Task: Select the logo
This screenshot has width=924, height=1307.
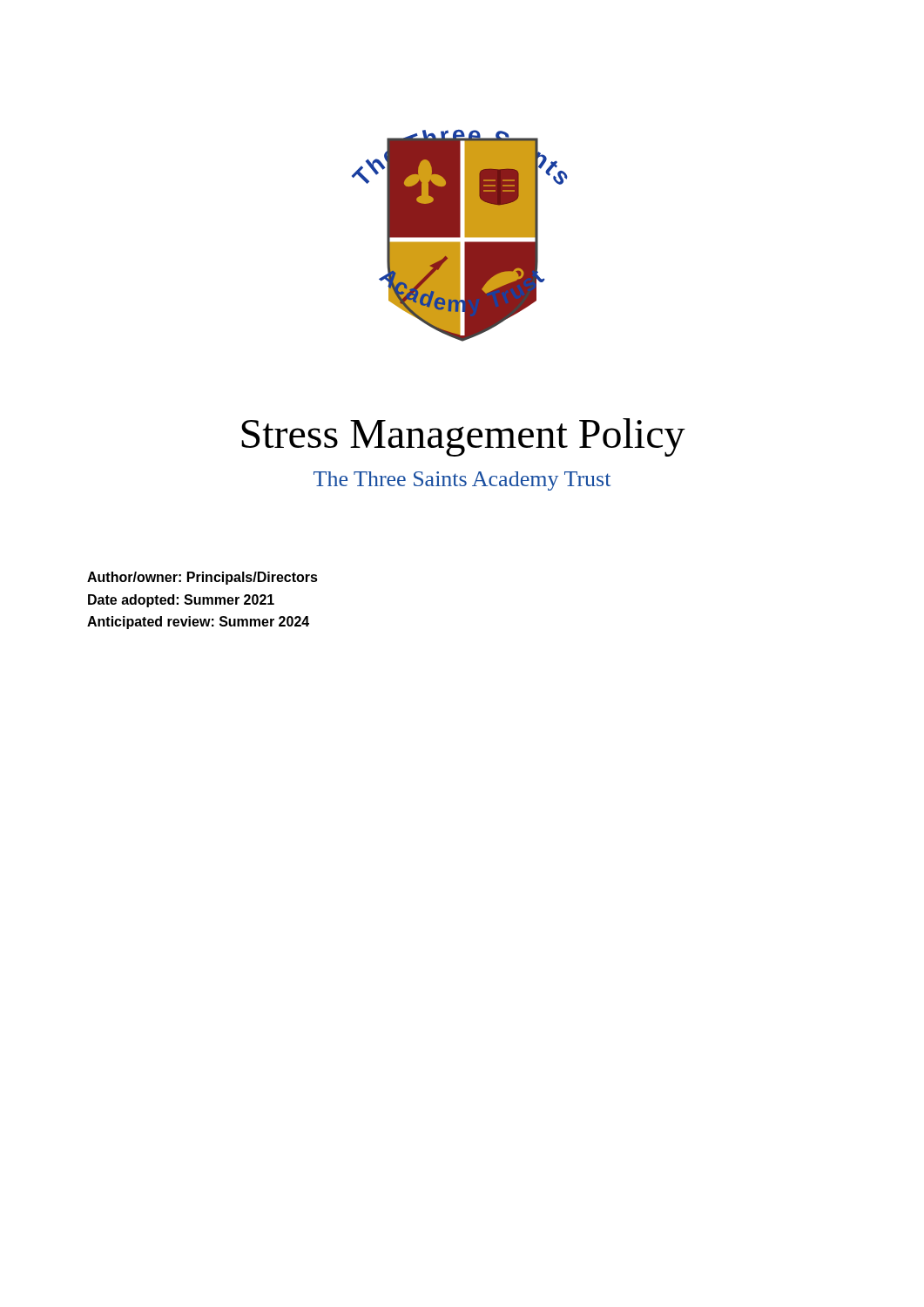Action: point(462,218)
